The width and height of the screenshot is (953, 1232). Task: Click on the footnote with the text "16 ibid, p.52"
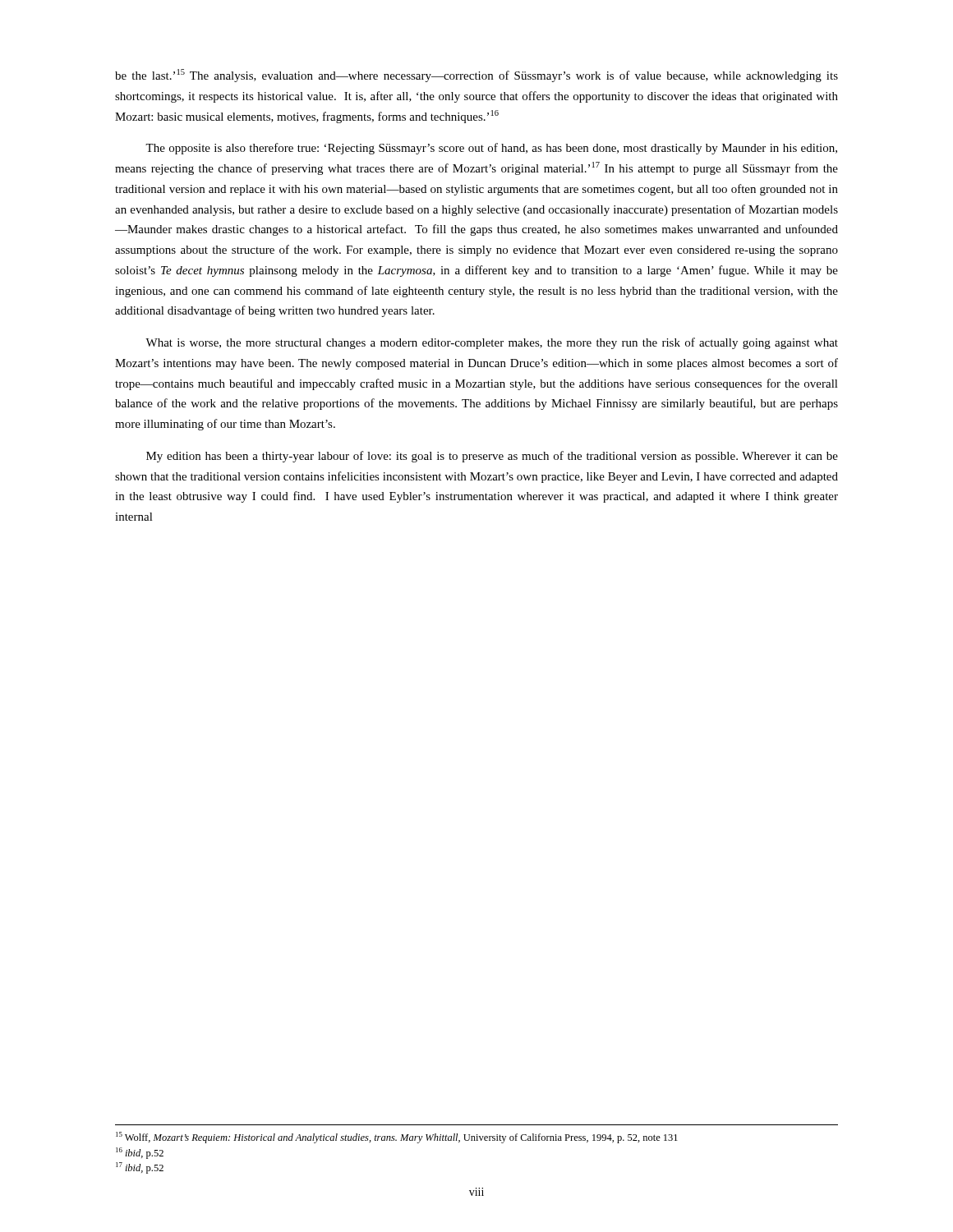click(139, 1152)
